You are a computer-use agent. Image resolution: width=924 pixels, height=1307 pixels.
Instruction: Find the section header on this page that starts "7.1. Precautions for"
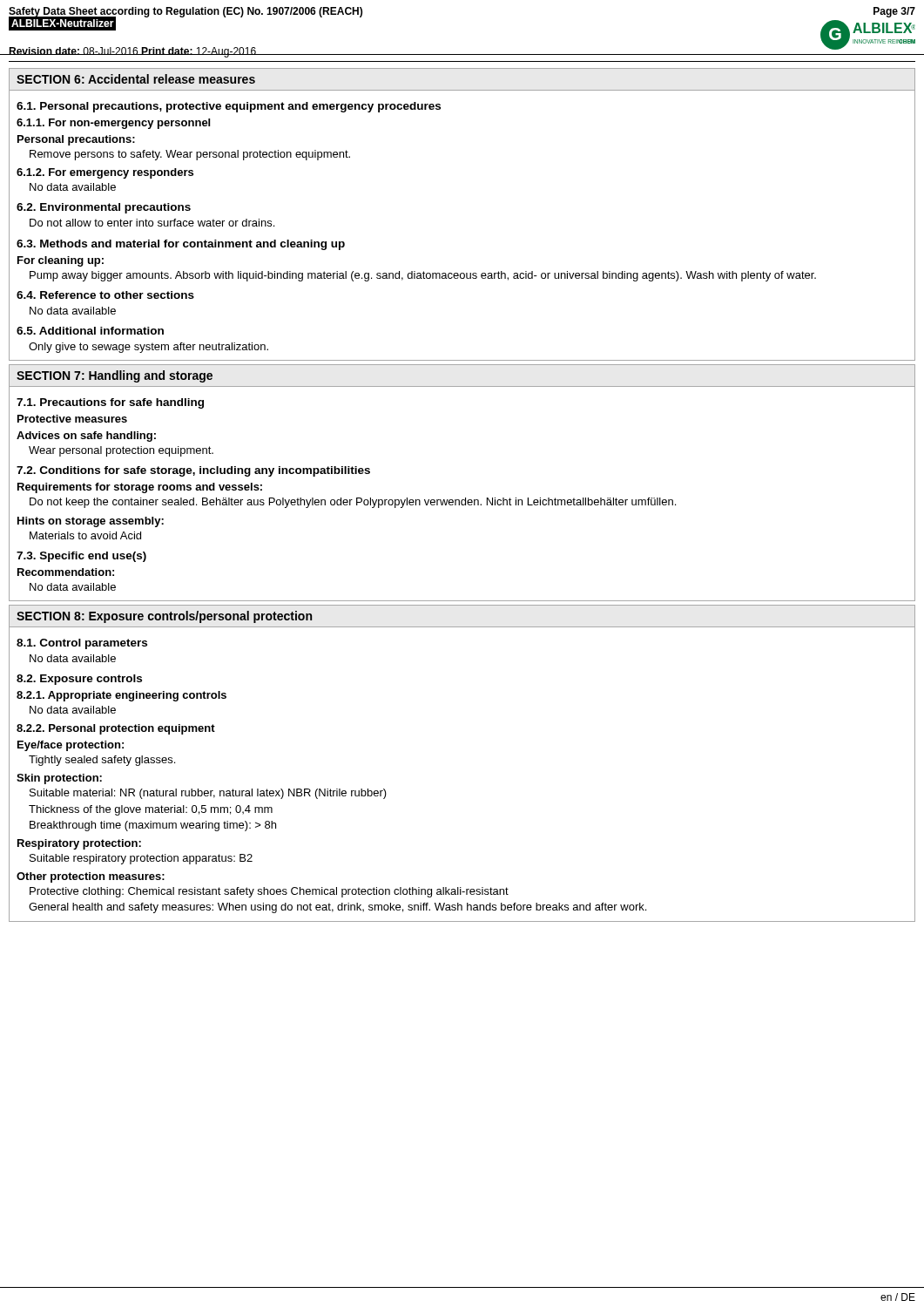[x=111, y=402]
